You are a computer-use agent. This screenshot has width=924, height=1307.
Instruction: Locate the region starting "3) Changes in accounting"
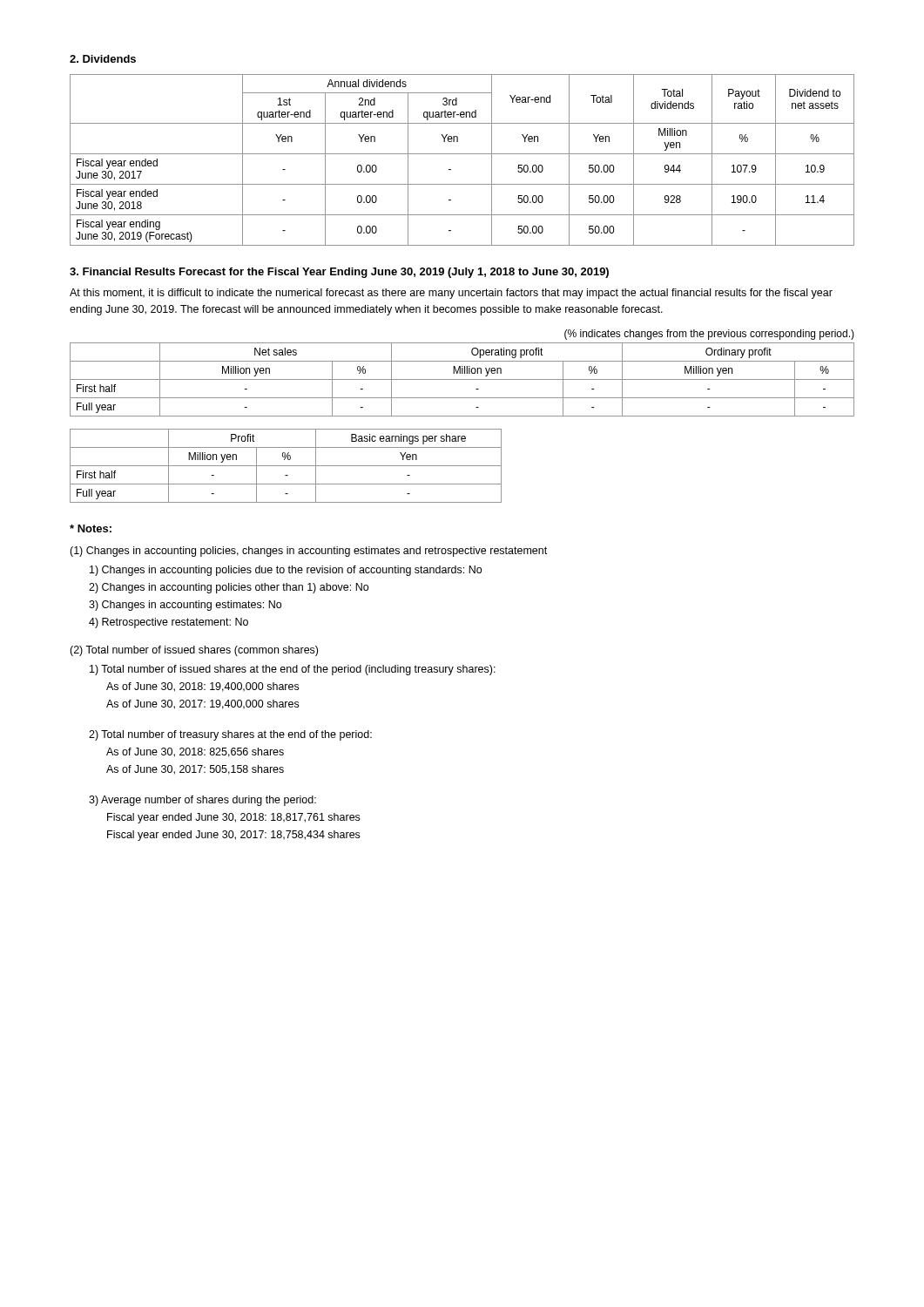click(x=185, y=604)
